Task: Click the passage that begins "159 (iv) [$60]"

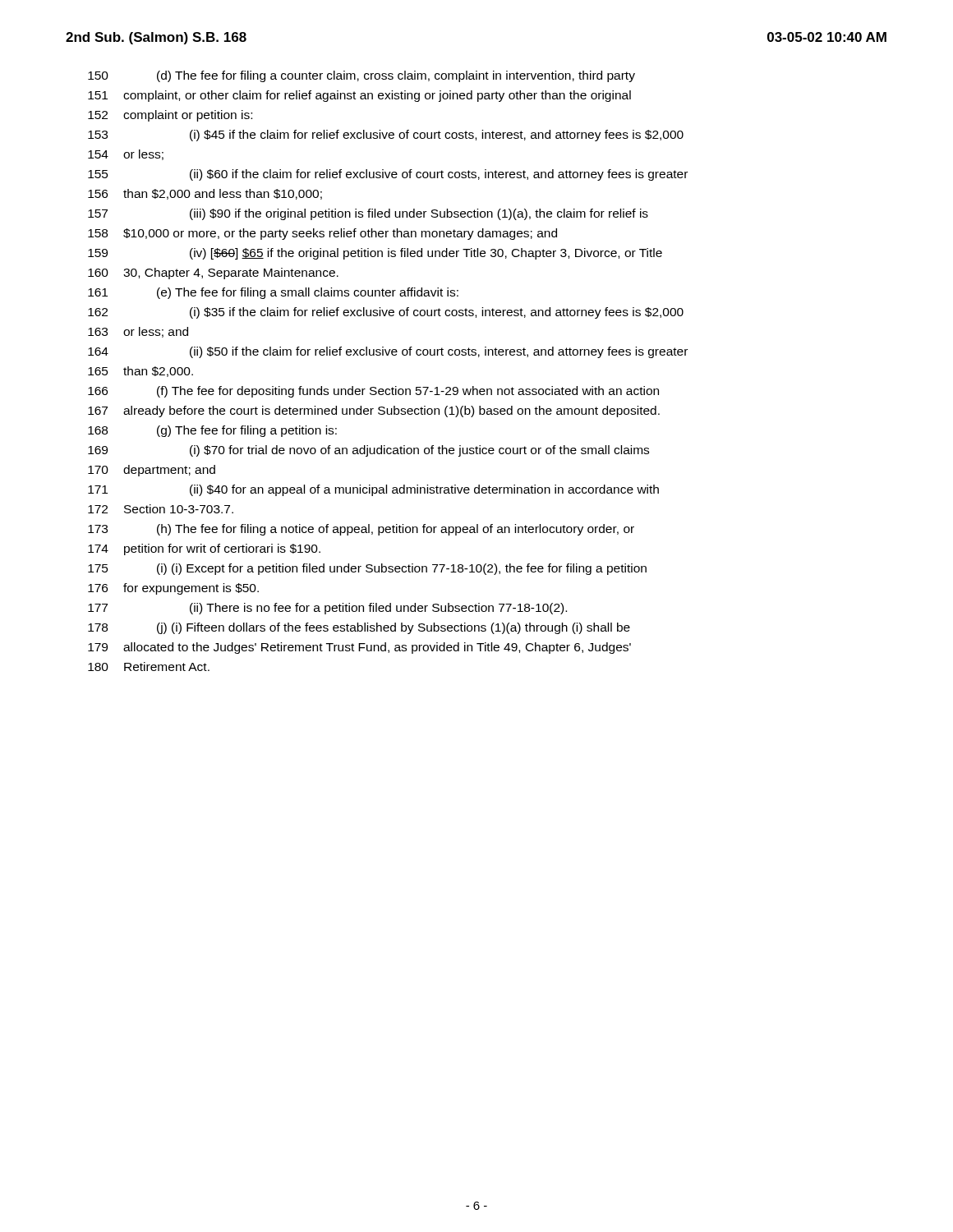Action: pos(476,253)
